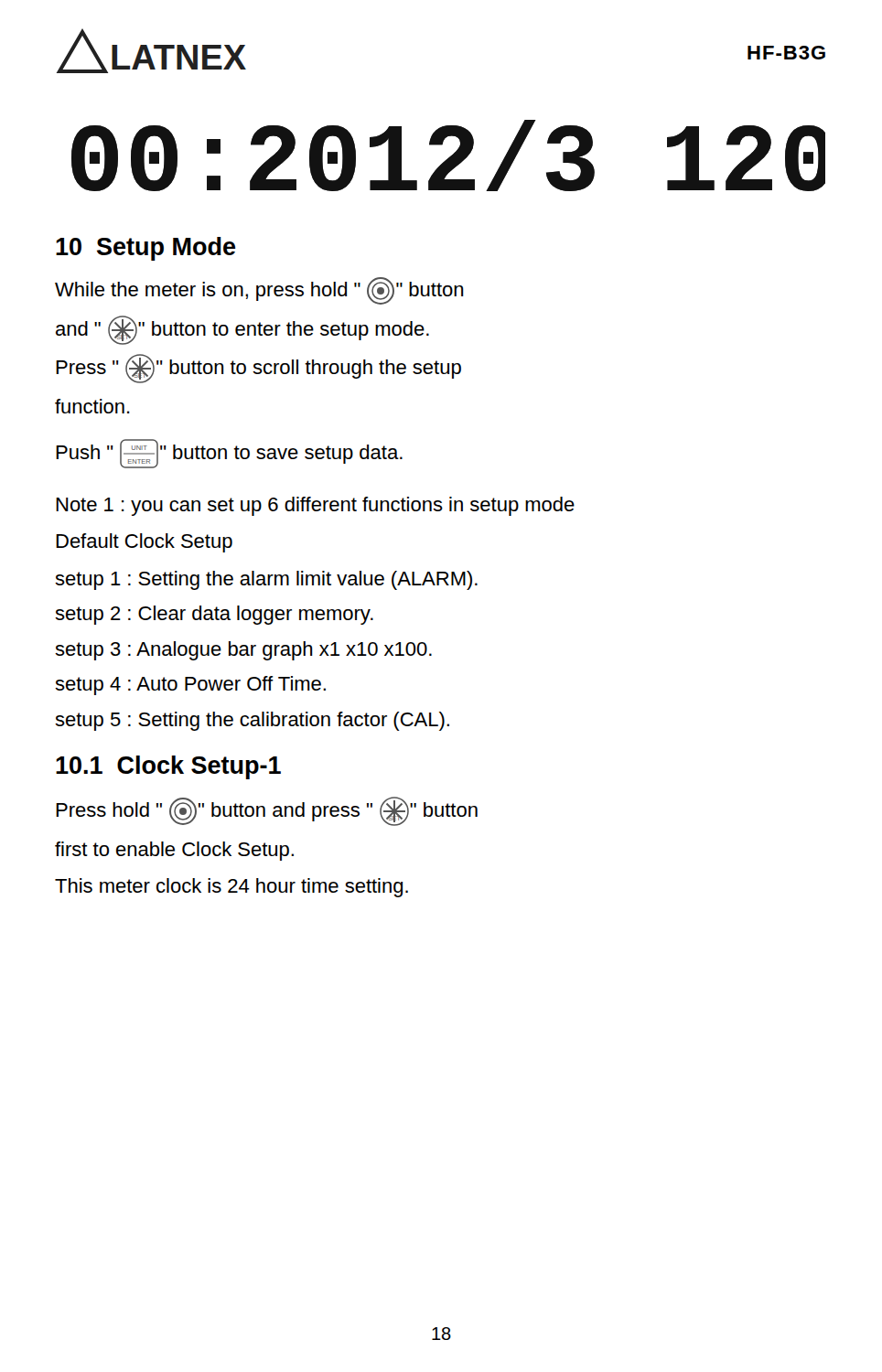Navigate to the region starting "Note 1 : you can set"
The width and height of the screenshot is (882, 1372).
point(315,504)
